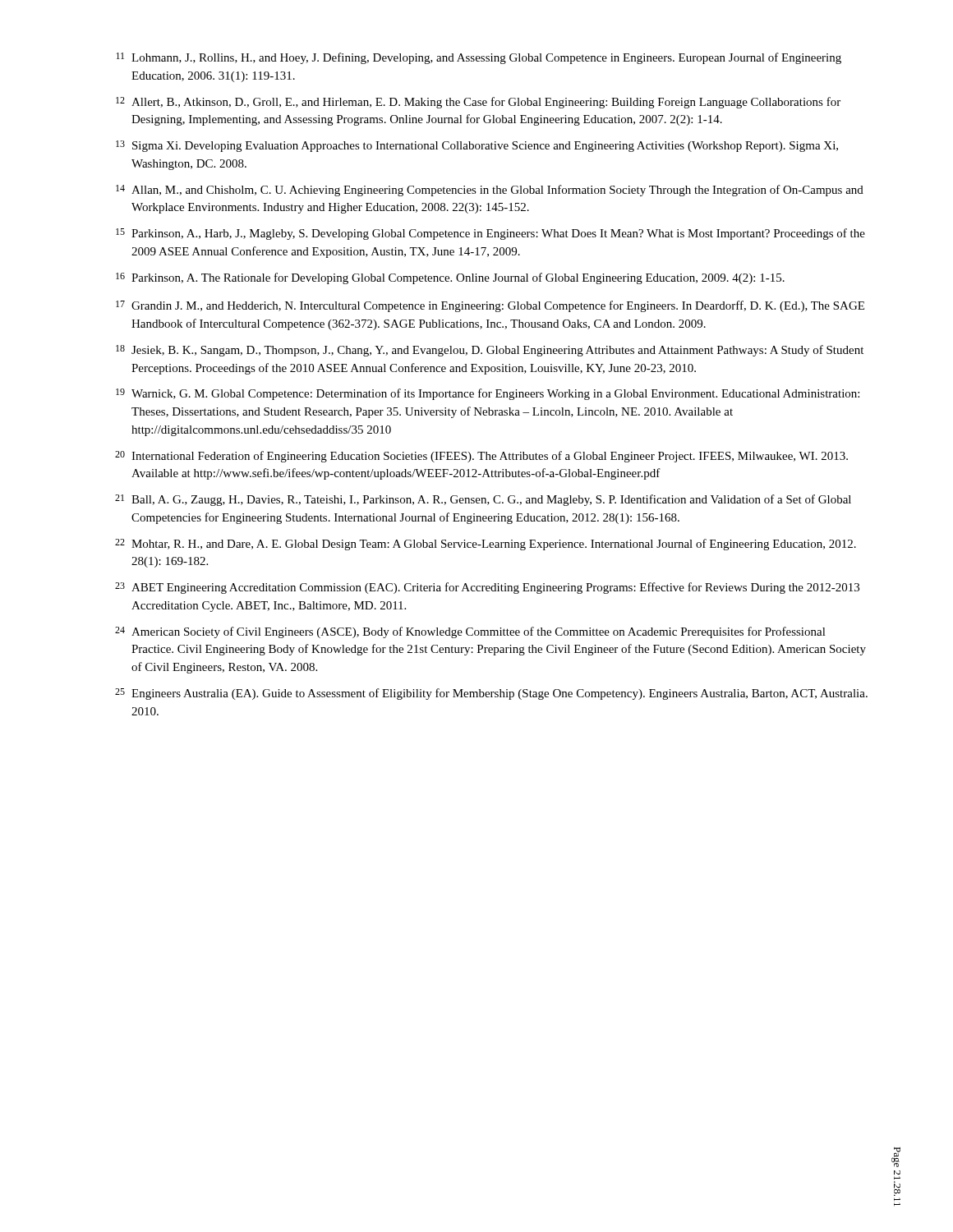Where is the passage that starts "23 ABET Engineering Accreditation Commission (EAC). Criteria for"?
The height and width of the screenshot is (1232, 953).
(476, 597)
